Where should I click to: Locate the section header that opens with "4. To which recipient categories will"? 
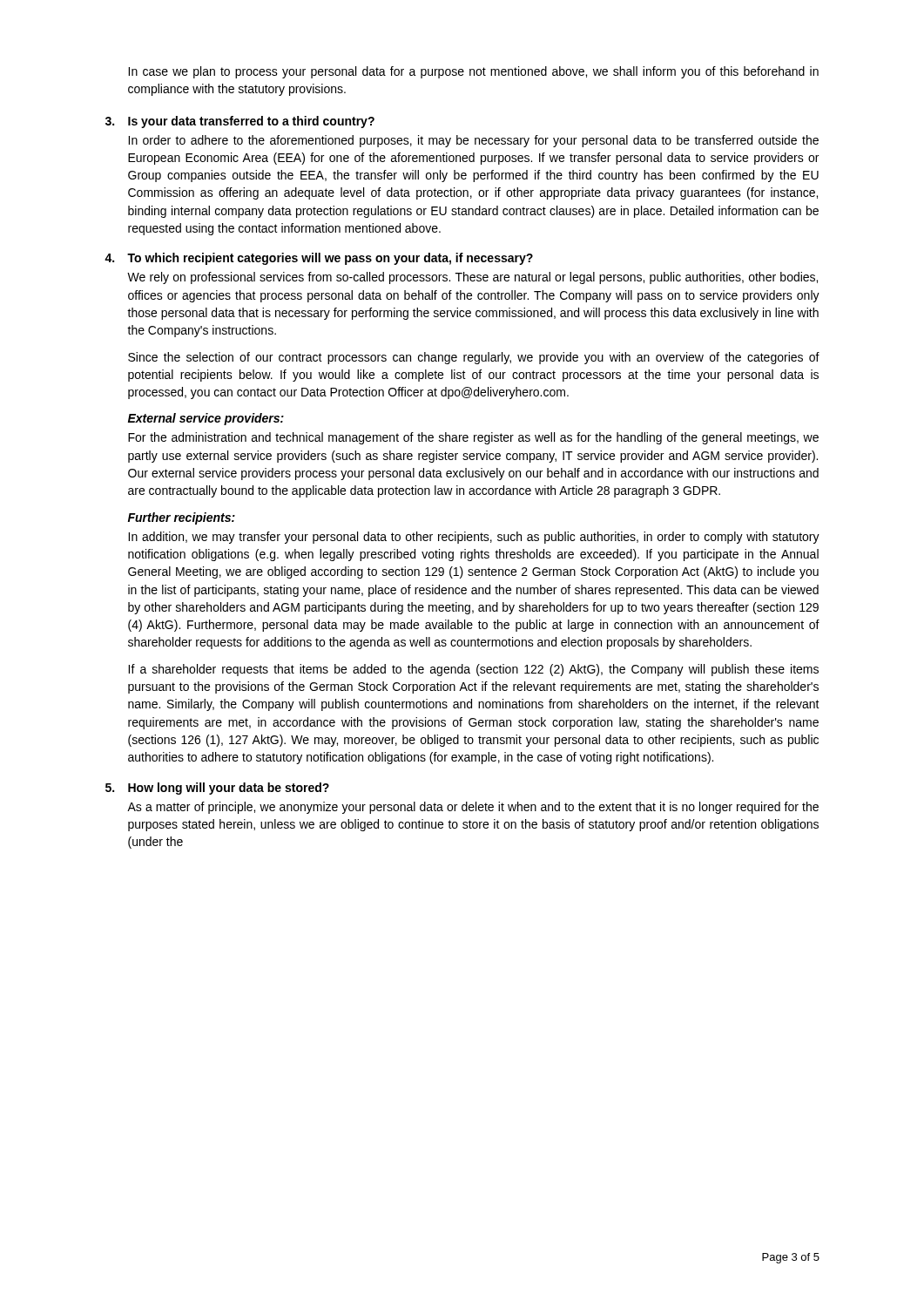coord(319,258)
